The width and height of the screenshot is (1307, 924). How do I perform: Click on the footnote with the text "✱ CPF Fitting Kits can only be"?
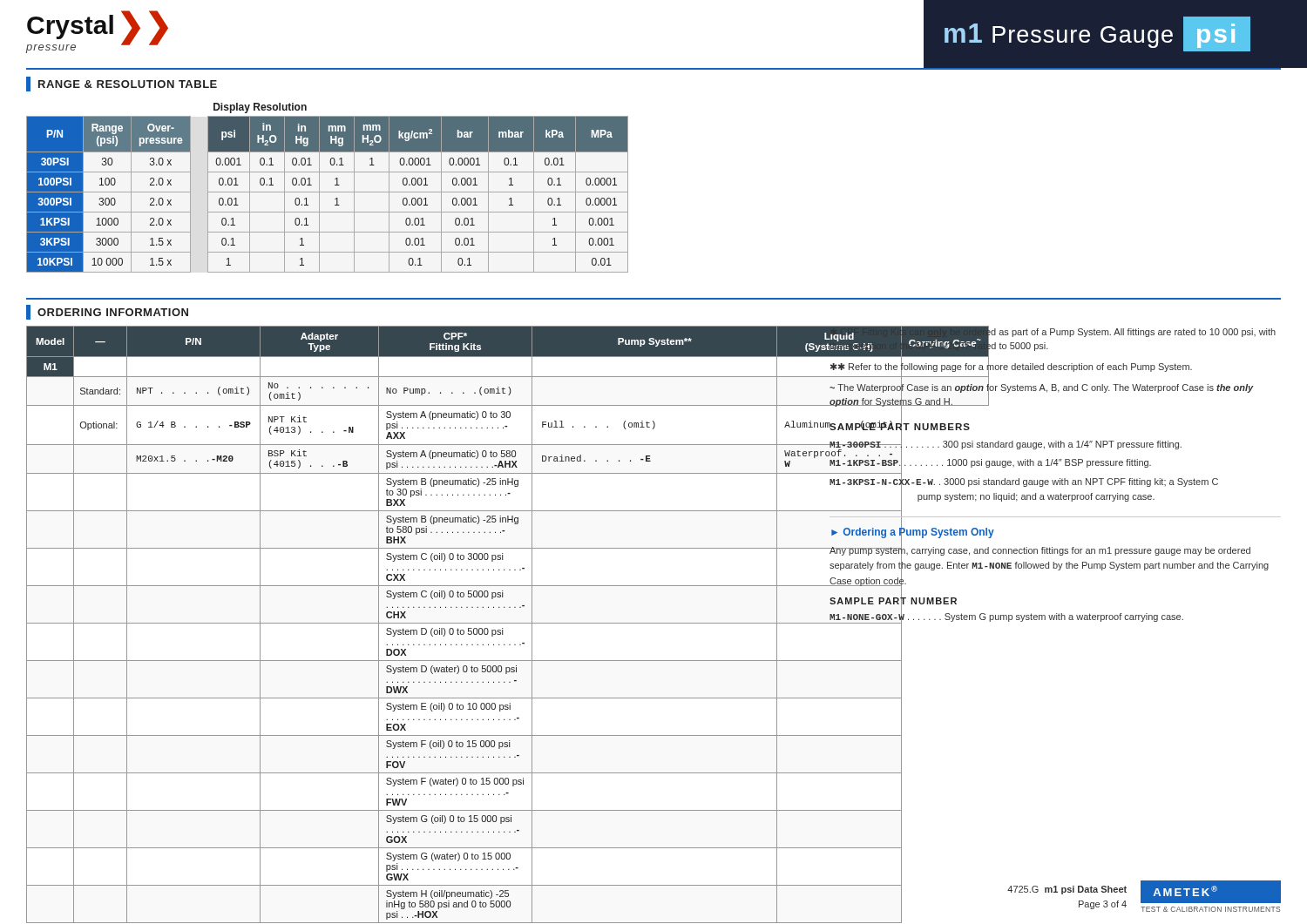[1053, 339]
